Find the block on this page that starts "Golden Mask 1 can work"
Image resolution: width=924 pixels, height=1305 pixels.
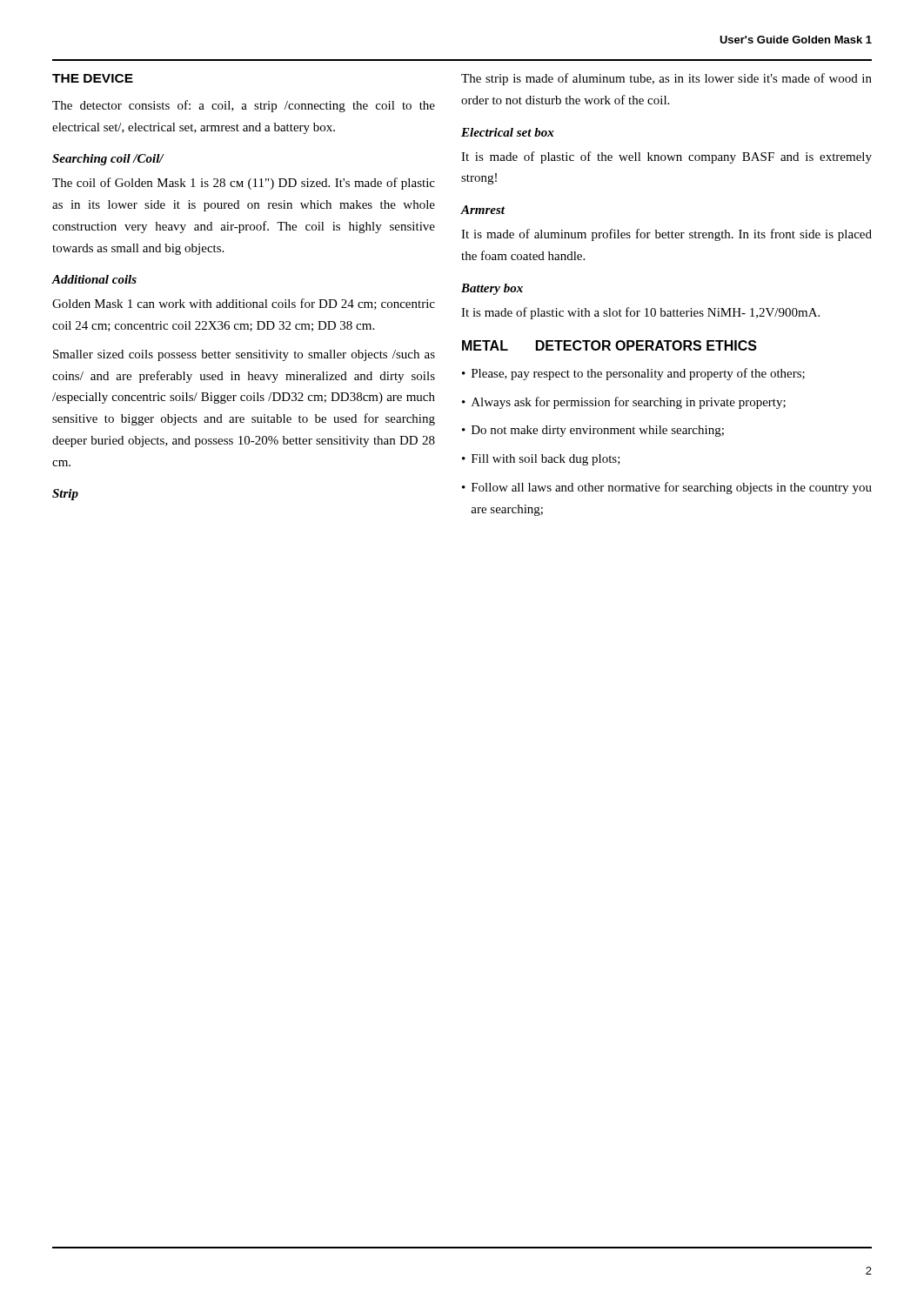pyautogui.click(x=244, y=315)
